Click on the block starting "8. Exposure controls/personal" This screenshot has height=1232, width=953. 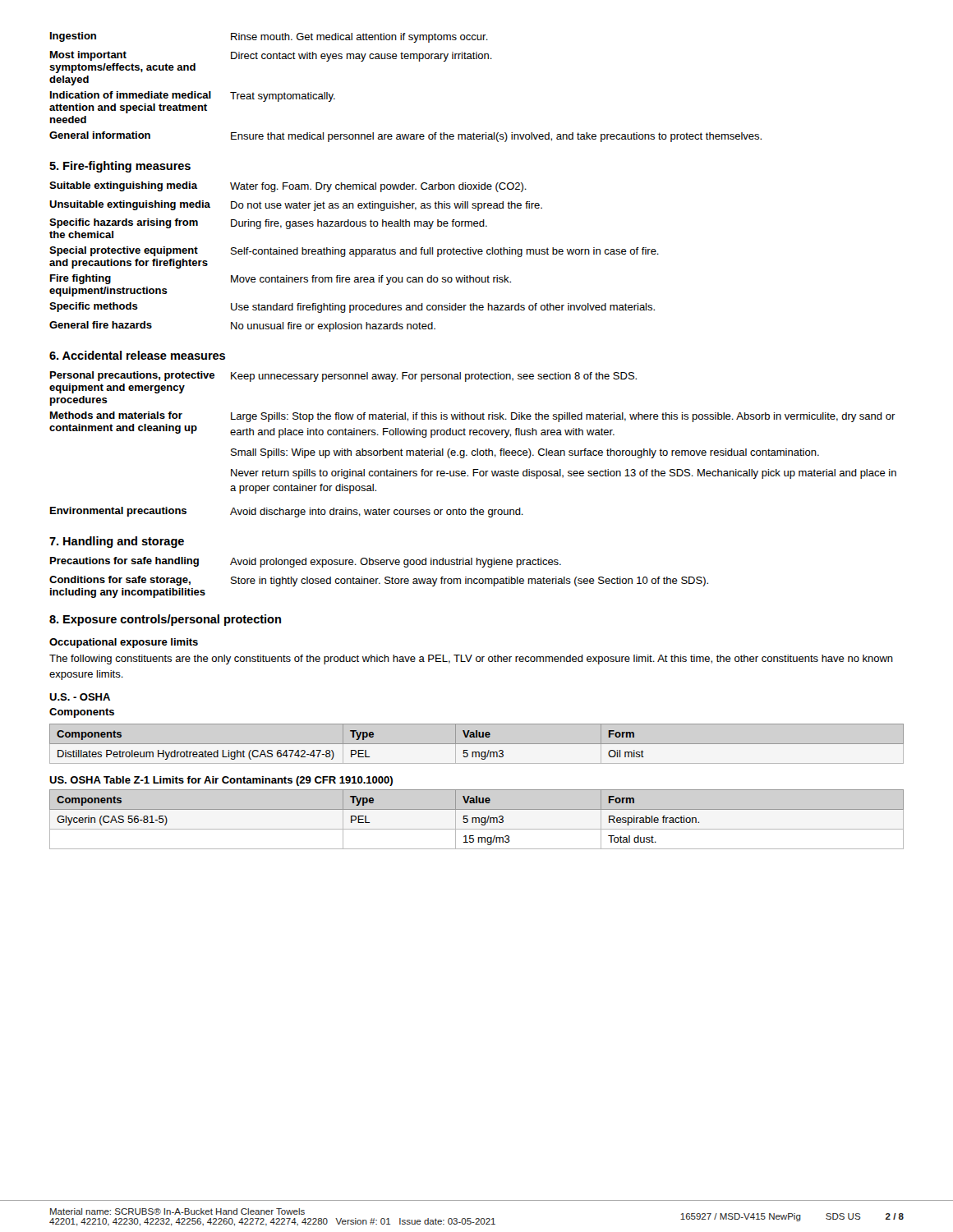tap(165, 619)
